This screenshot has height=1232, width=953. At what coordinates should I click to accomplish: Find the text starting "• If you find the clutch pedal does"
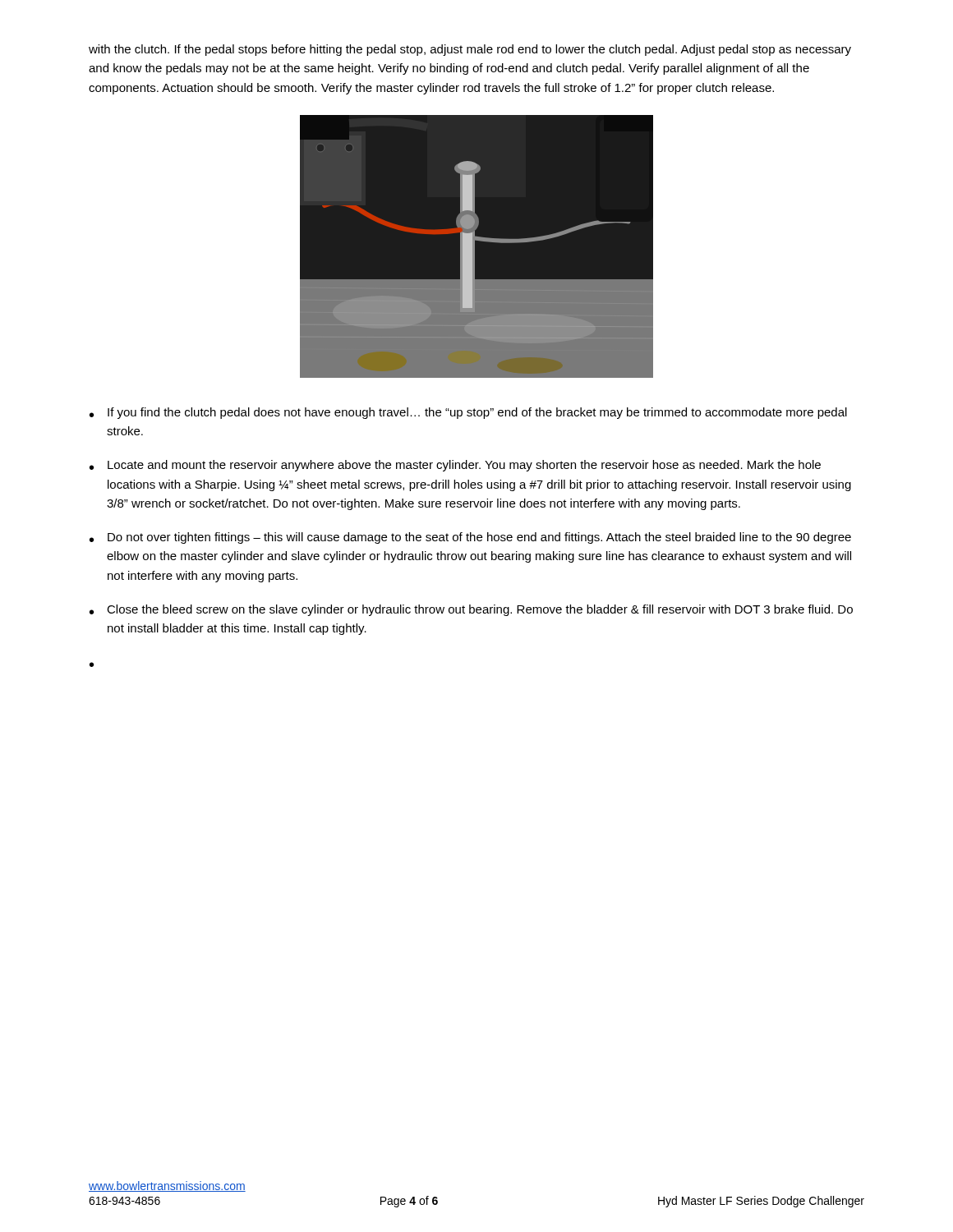click(476, 421)
